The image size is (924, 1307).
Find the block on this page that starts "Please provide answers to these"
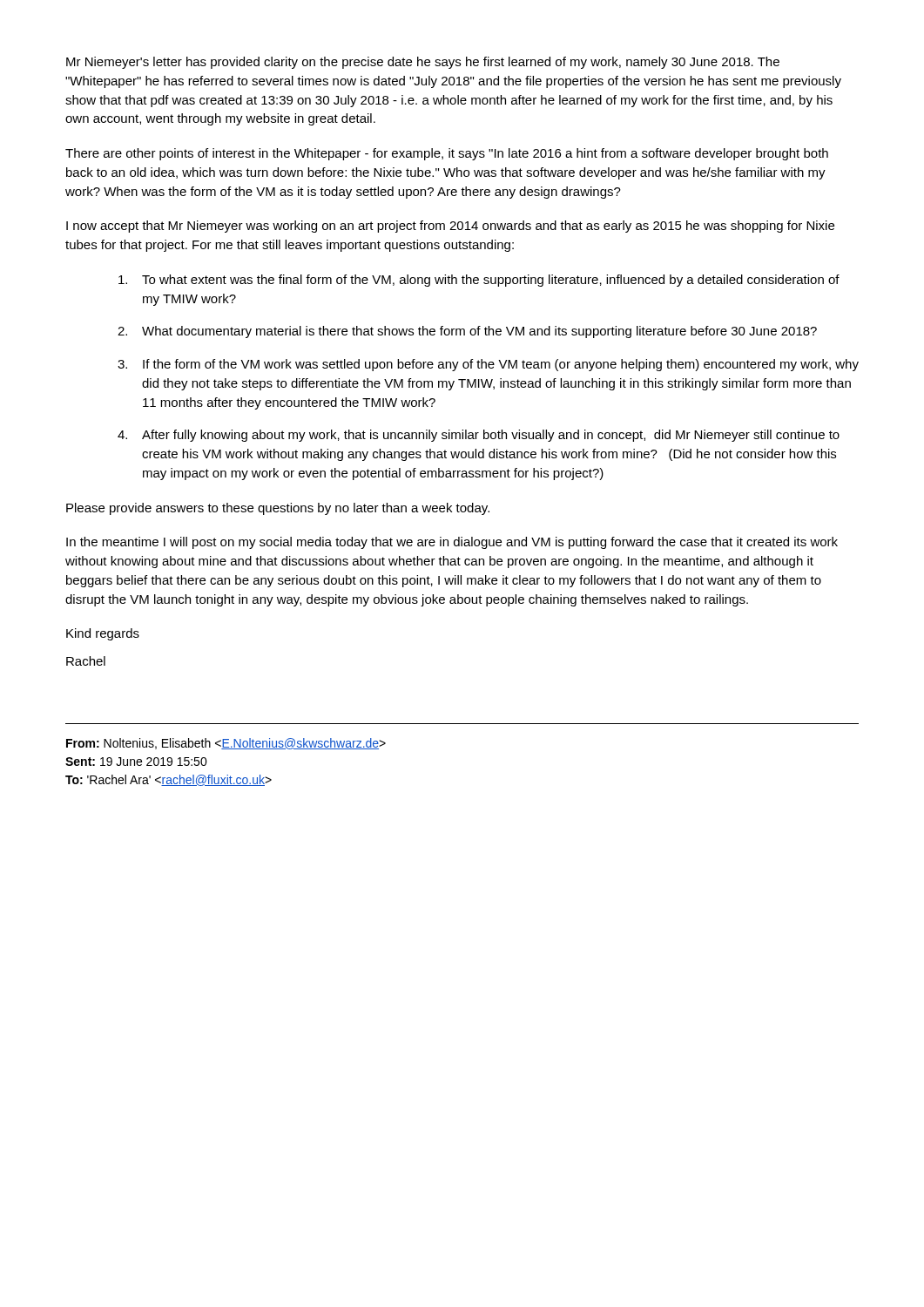[278, 507]
